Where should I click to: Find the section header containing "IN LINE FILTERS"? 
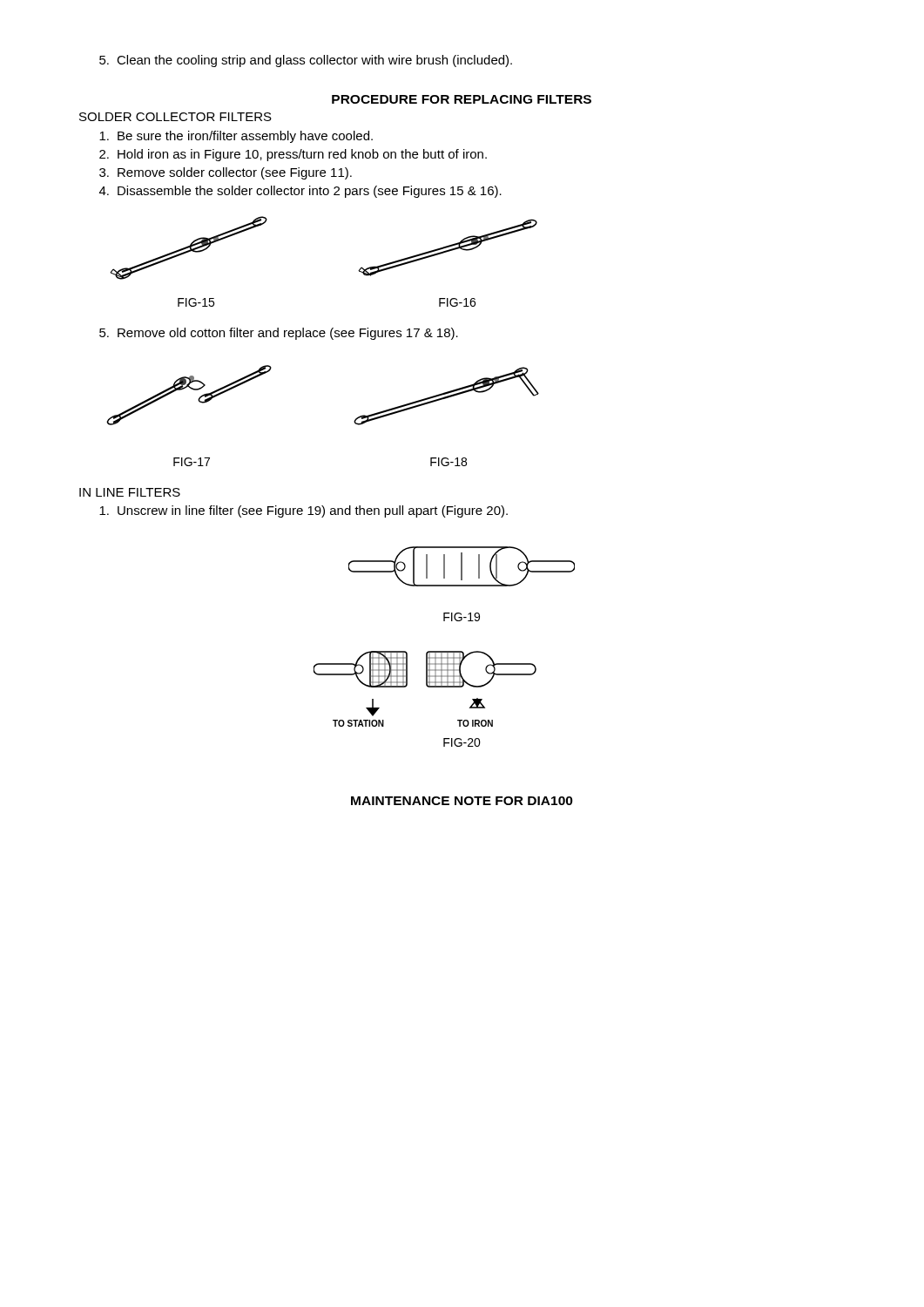point(129,492)
